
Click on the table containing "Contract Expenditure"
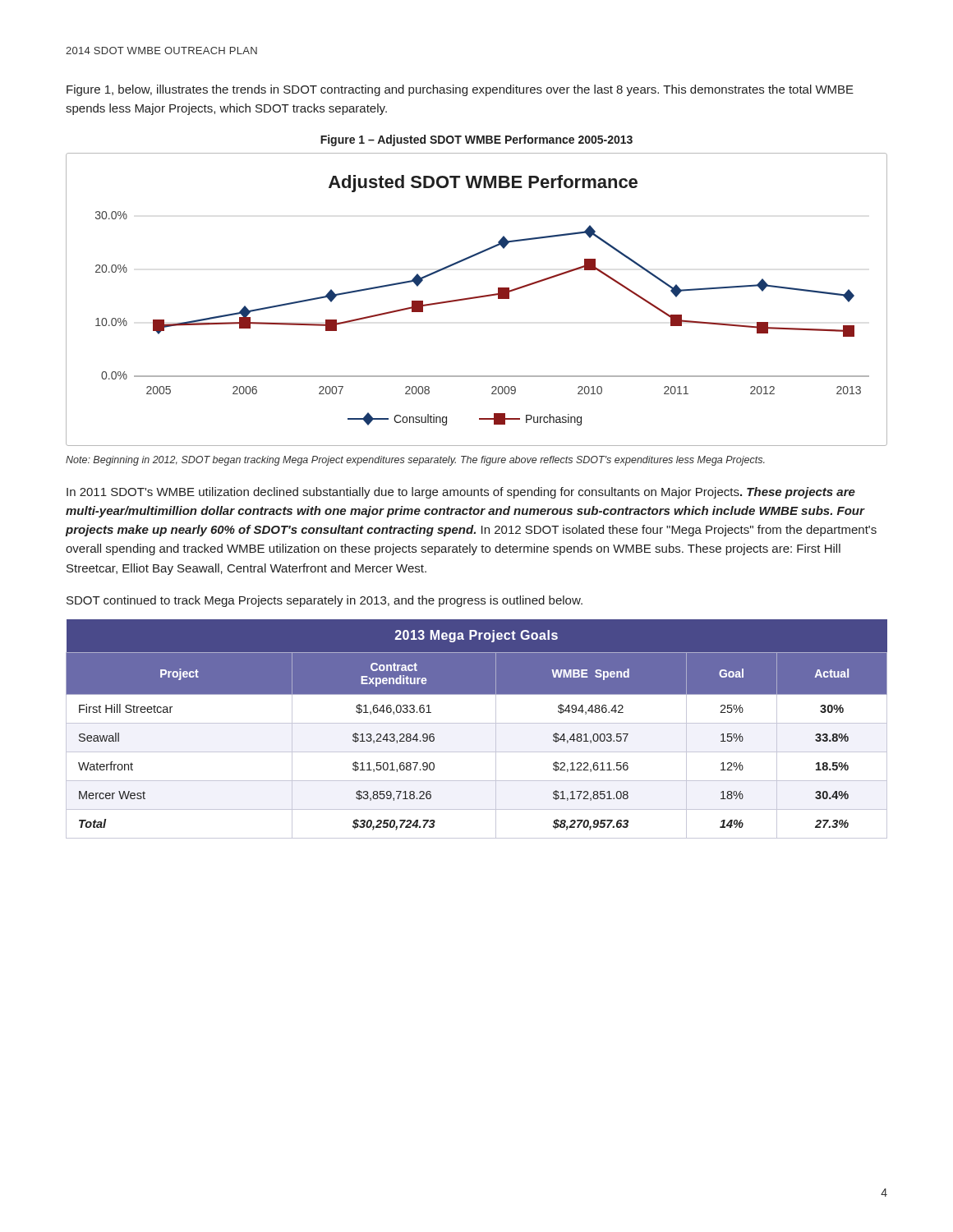click(x=476, y=729)
